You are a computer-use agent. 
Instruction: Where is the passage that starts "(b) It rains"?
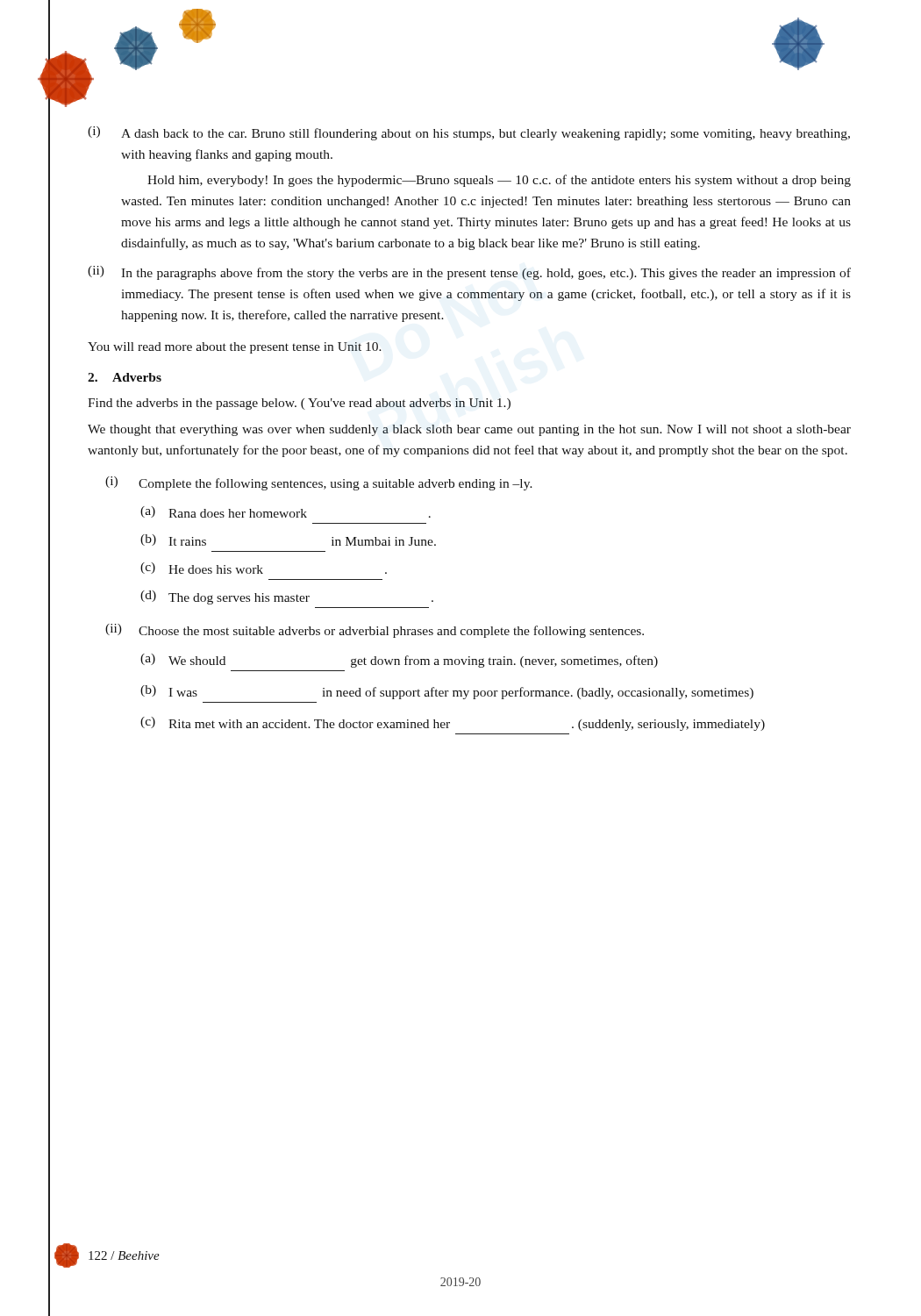pos(185,540)
